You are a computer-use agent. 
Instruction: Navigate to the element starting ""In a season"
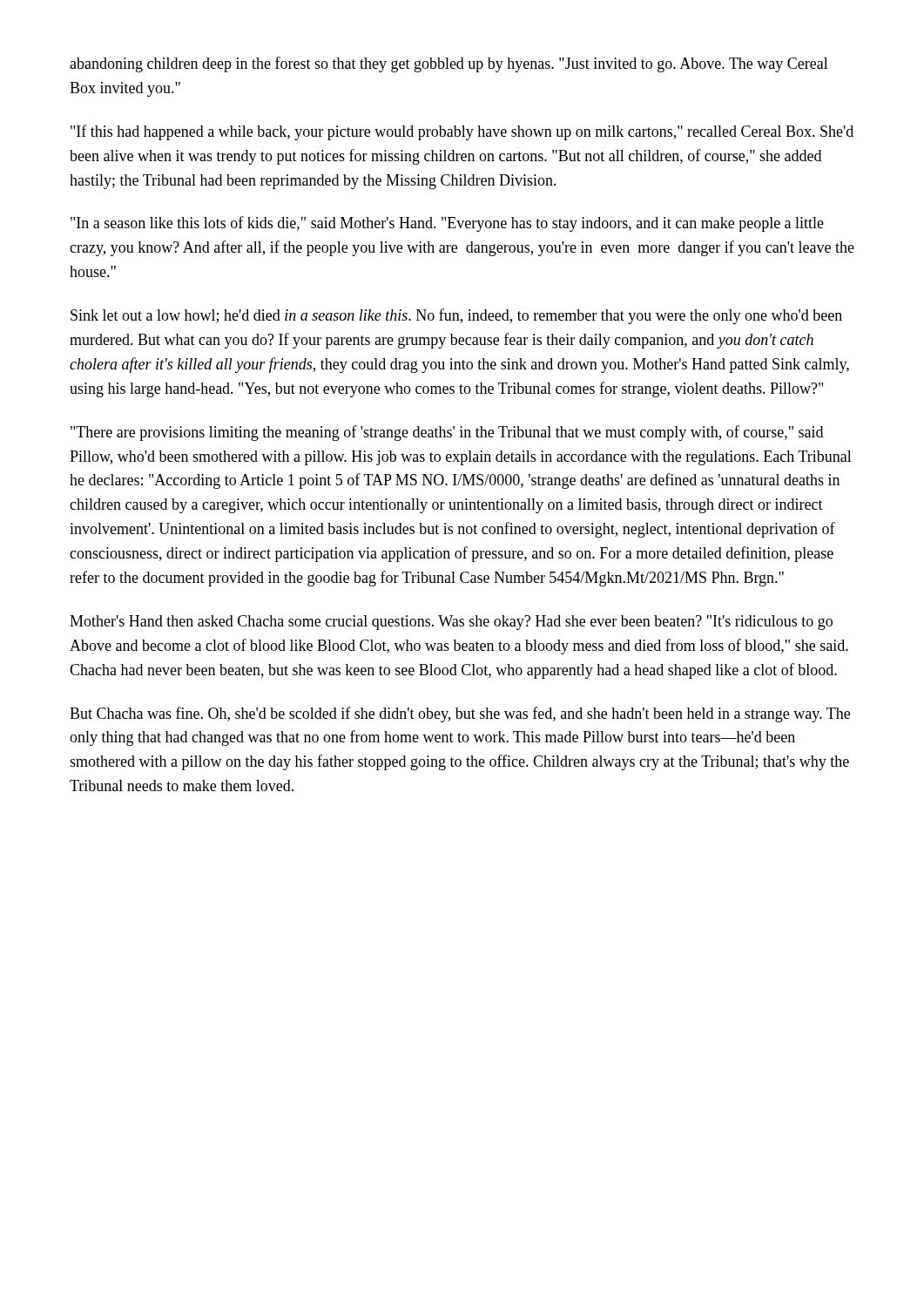[462, 248]
